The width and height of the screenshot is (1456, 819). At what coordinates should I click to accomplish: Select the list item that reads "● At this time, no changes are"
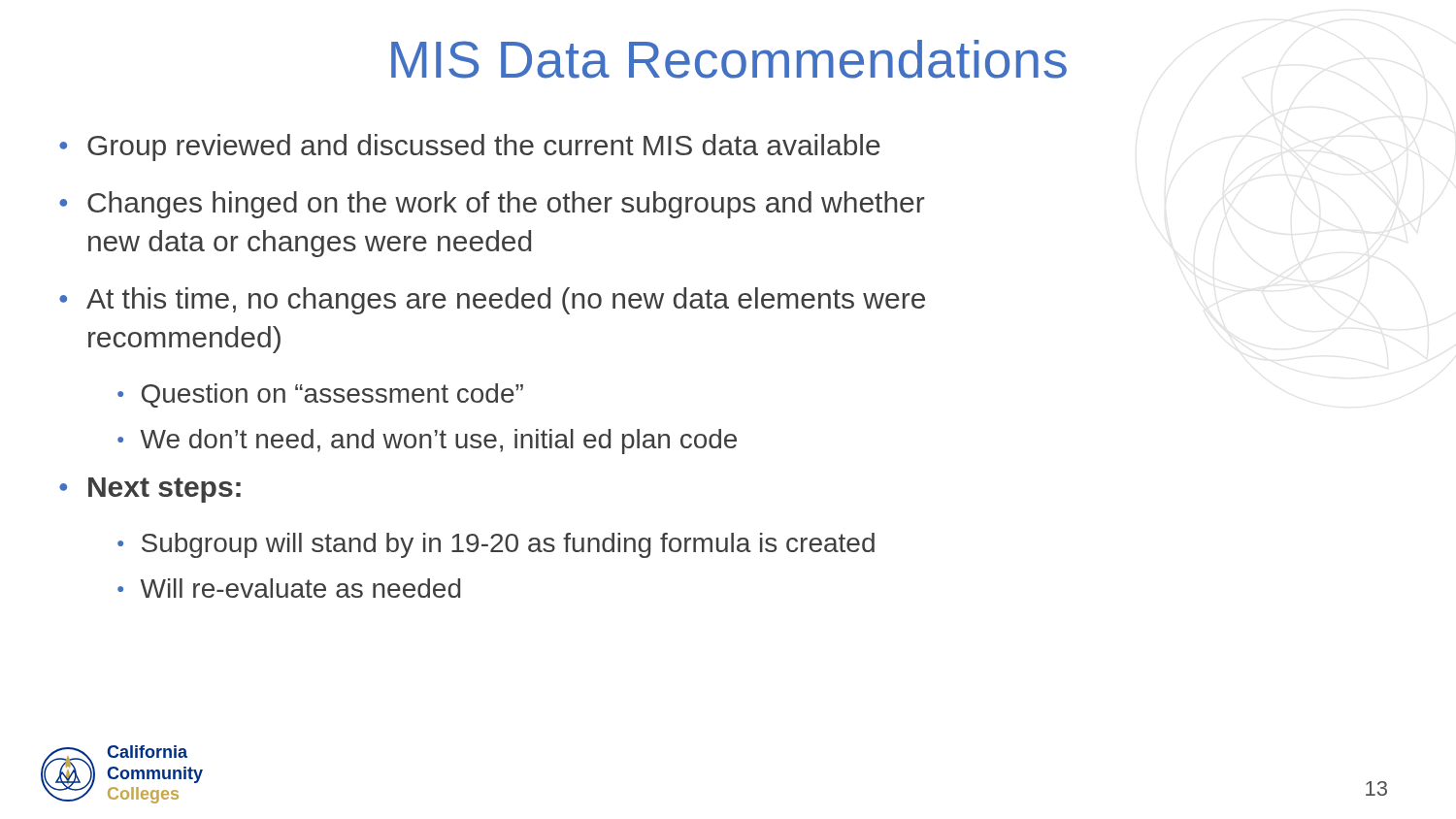492,318
